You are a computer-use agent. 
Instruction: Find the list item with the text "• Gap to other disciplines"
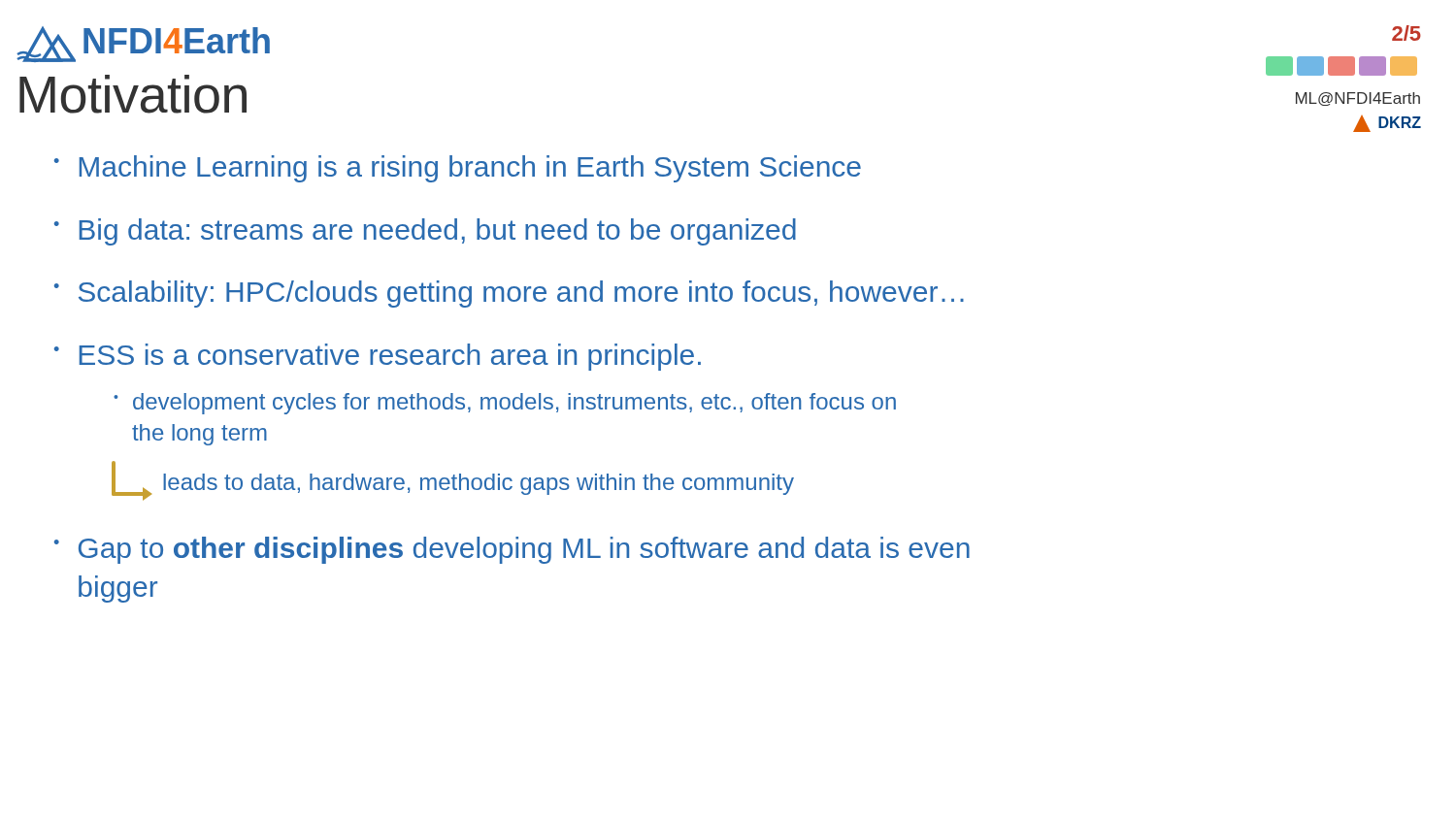[512, 568]
